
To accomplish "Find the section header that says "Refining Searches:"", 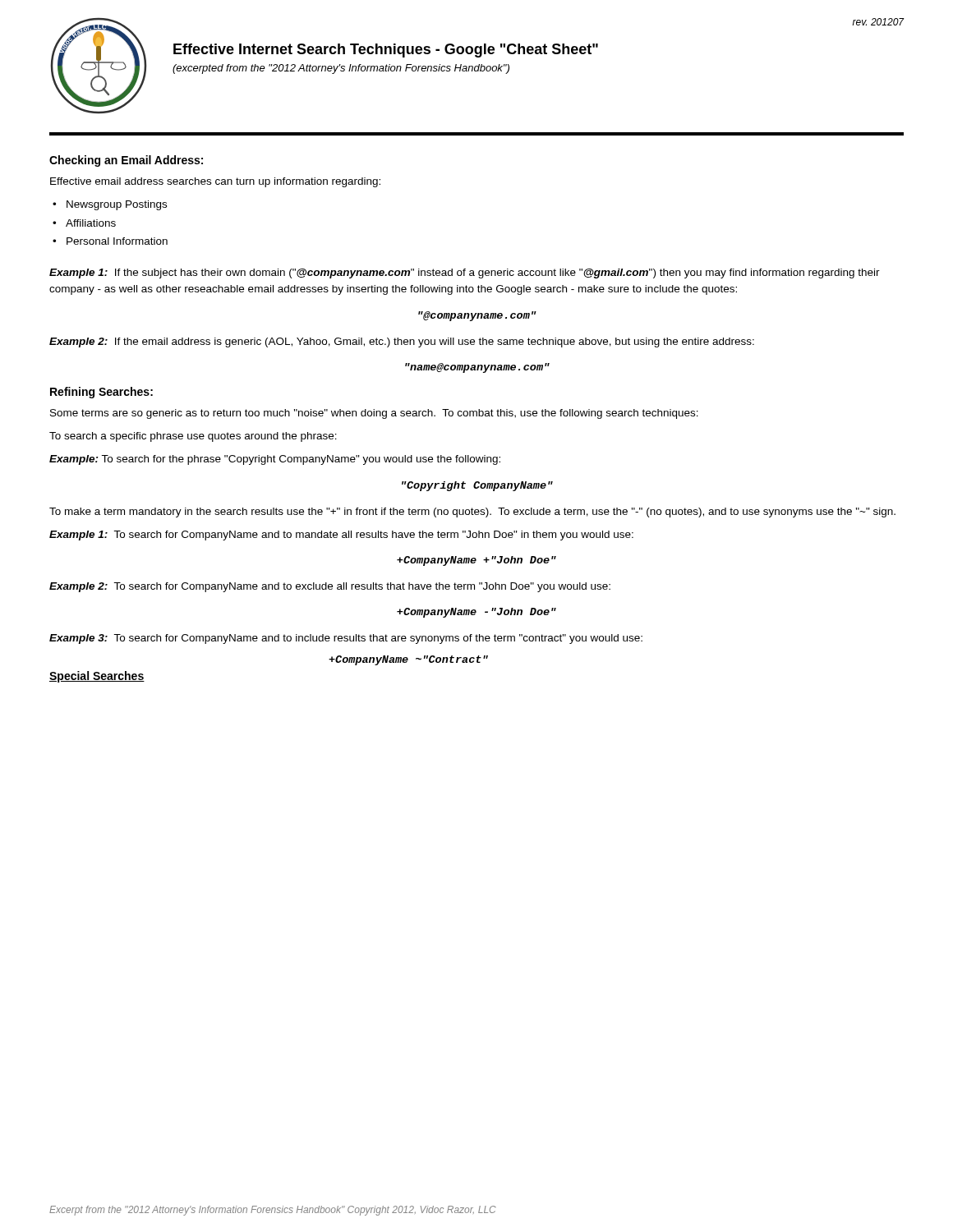I will click(x=101, y=392).
